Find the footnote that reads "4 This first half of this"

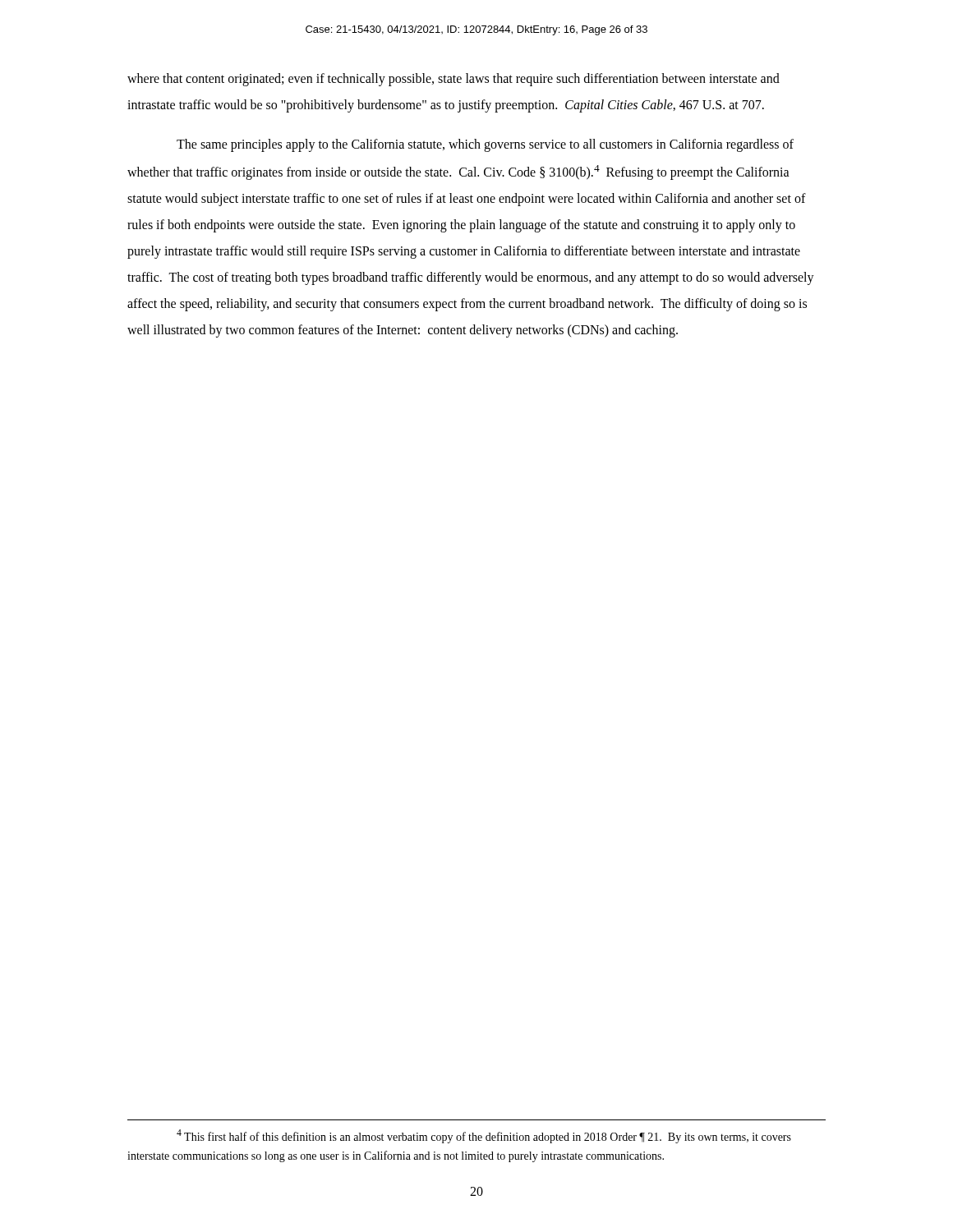click(476, 1146)
